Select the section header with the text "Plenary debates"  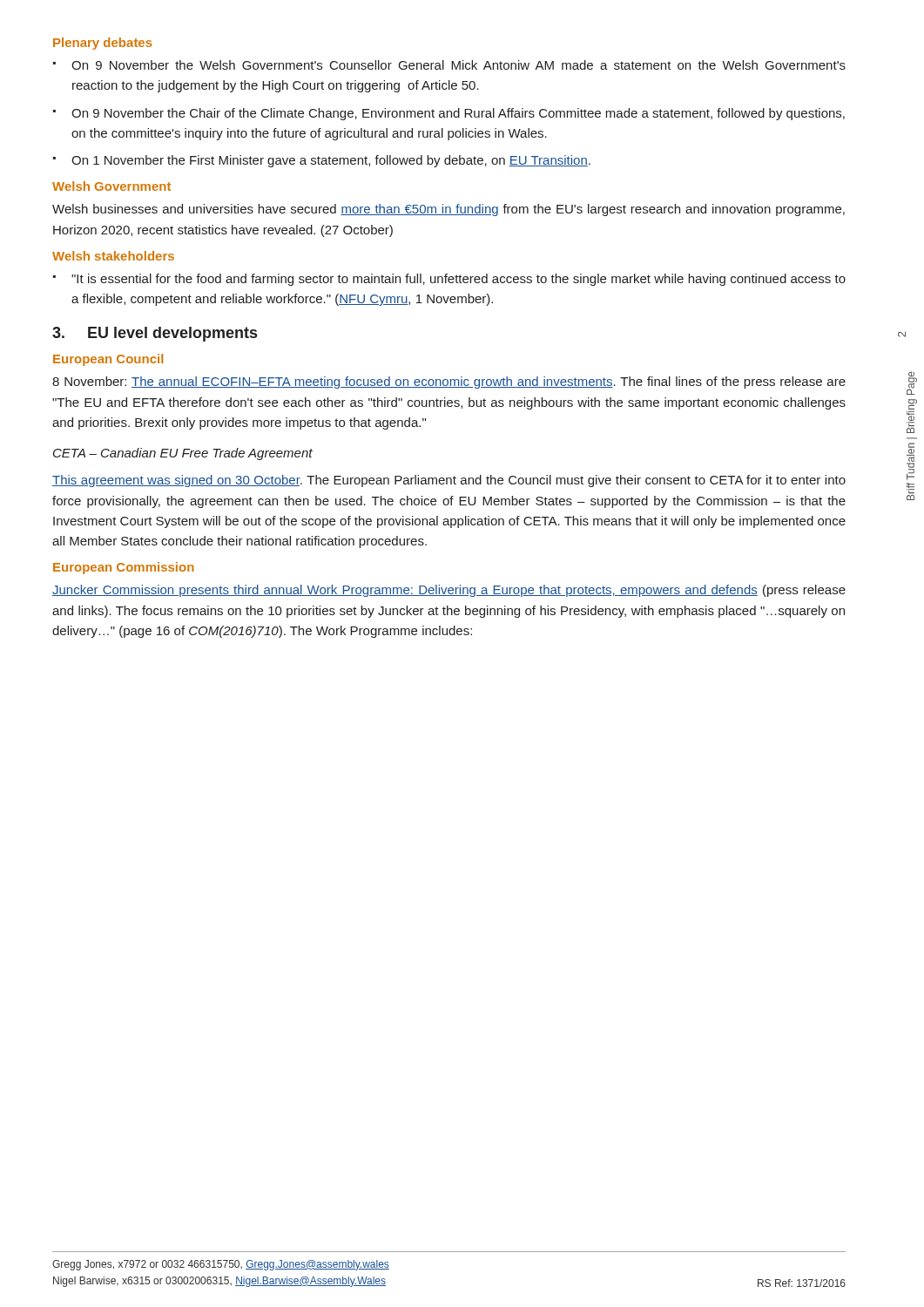tap(103, 44)
